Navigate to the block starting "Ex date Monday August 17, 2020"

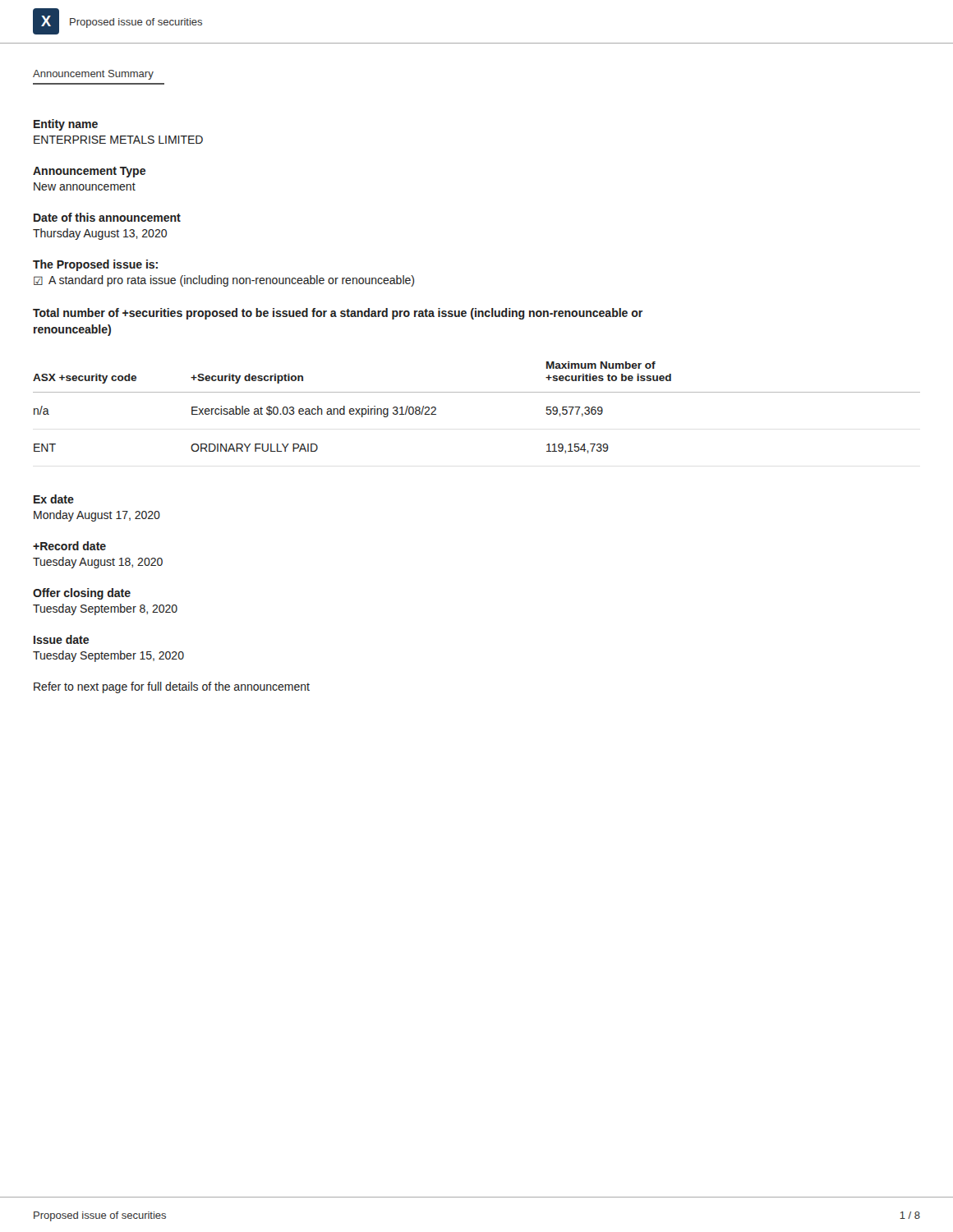point(54,499)
